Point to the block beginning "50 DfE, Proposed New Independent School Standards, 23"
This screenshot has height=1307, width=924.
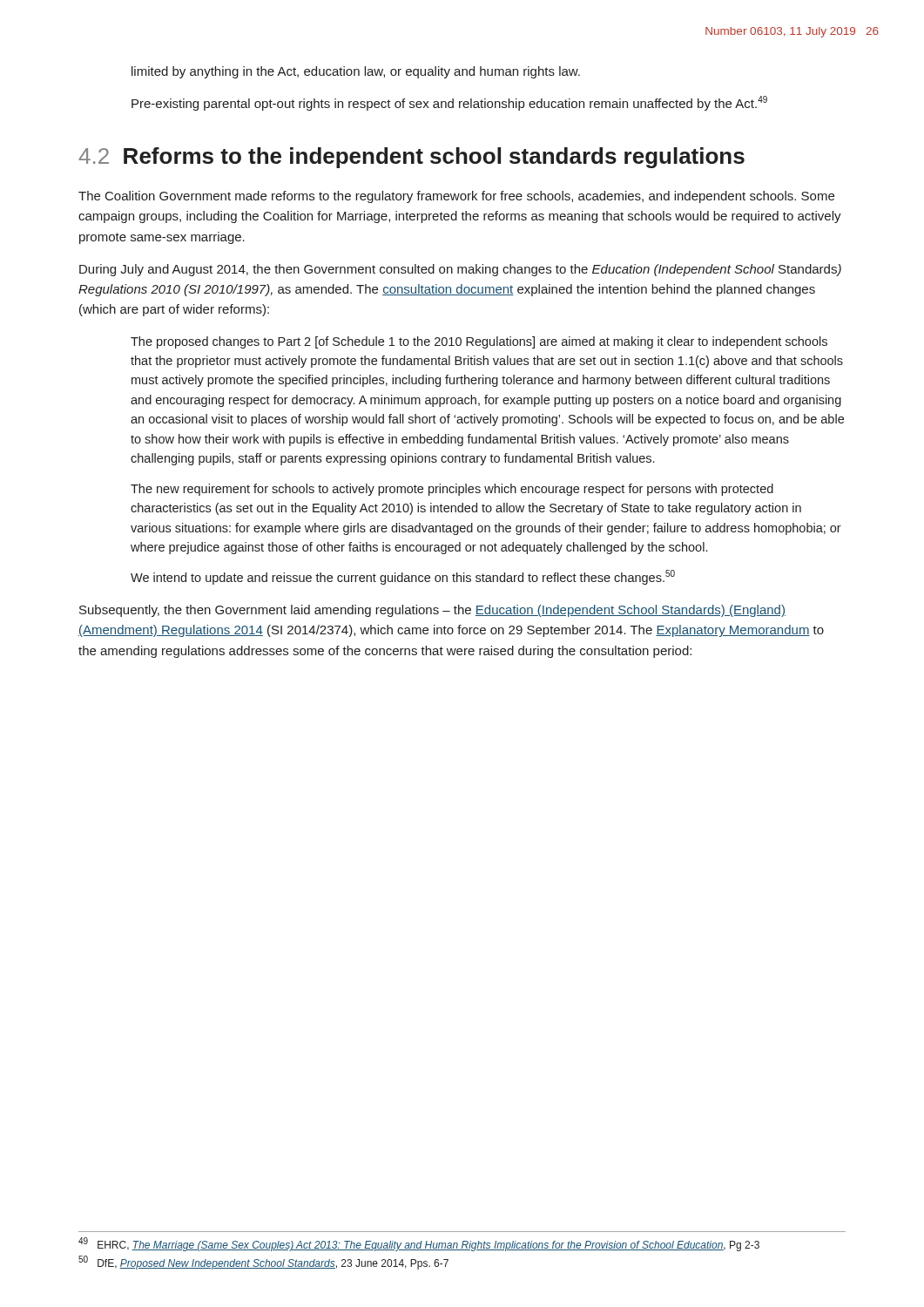tap(264, 1263)
